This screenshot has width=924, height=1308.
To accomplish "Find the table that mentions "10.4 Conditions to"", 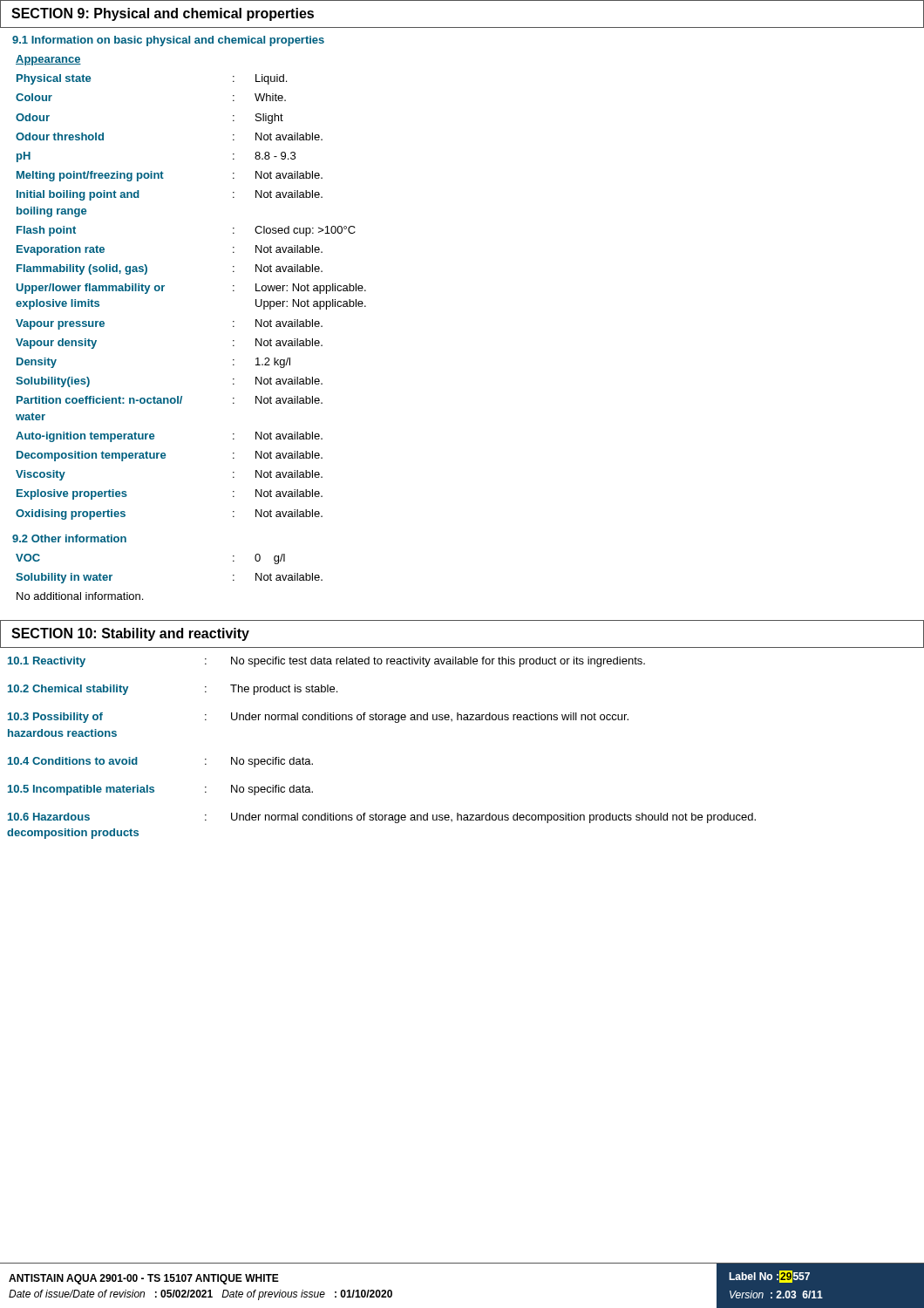I will [462, 748].
